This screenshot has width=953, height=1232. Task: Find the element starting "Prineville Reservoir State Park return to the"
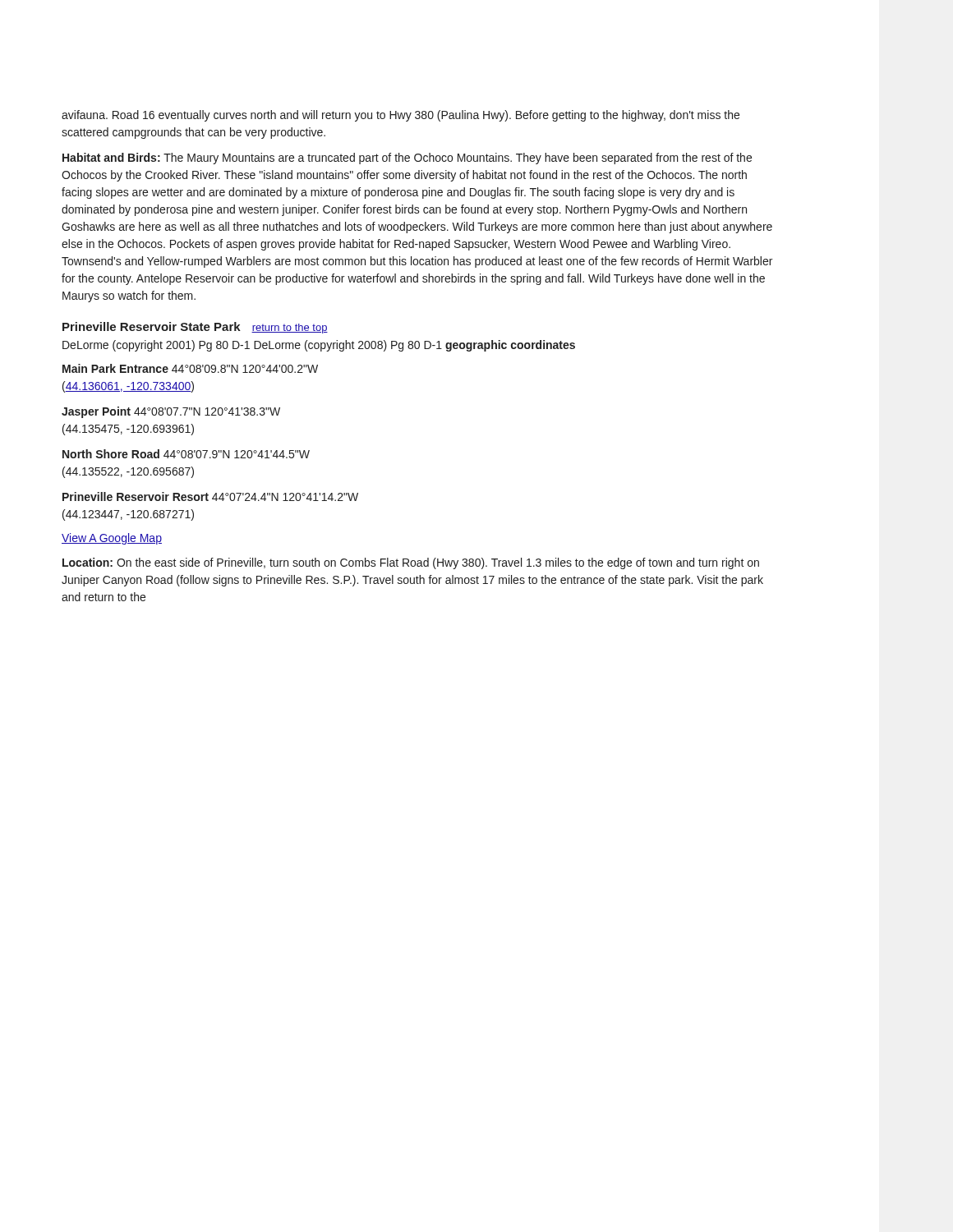[195, 326]
